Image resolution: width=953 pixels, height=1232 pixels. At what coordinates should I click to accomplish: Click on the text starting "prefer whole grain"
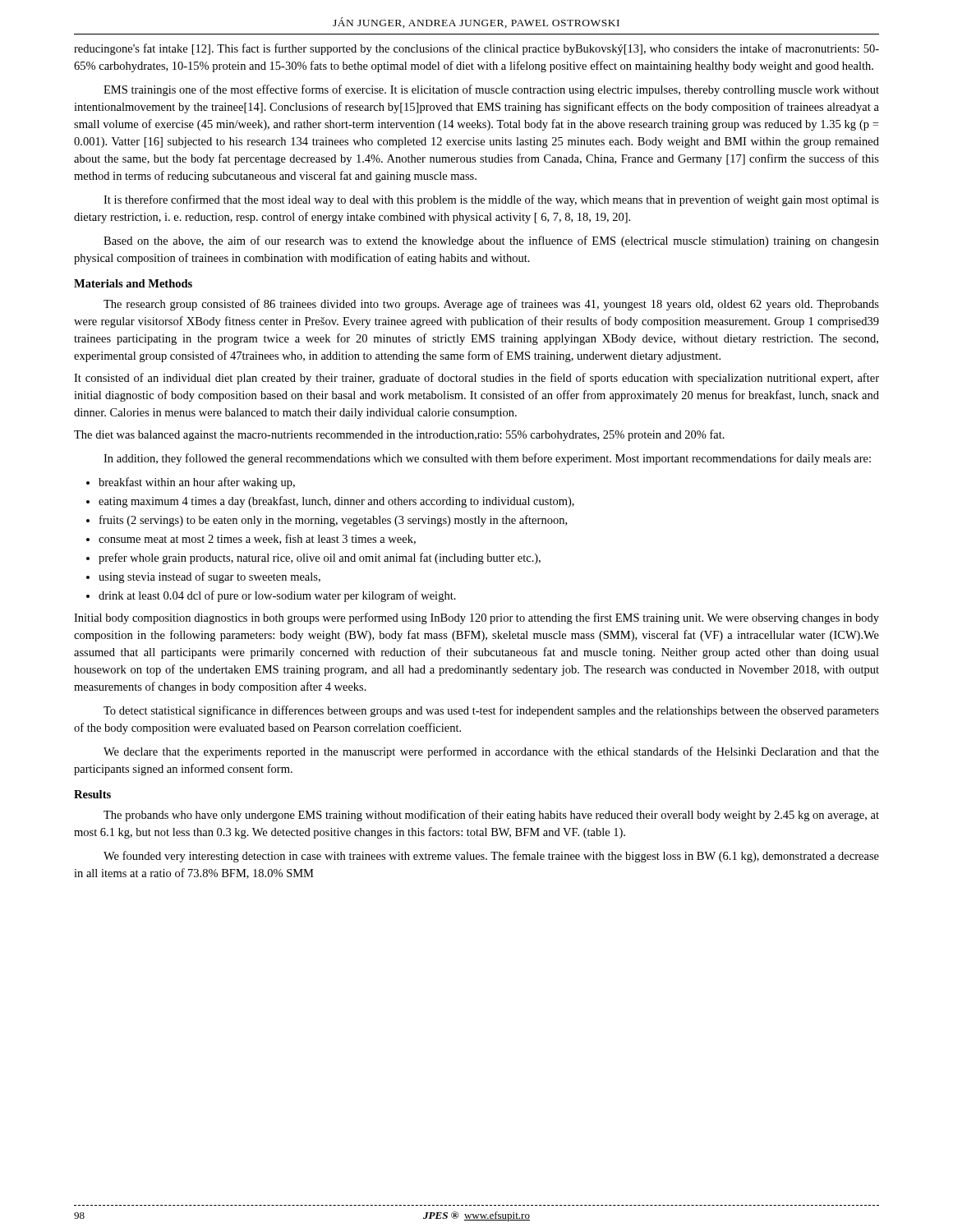[x=320, y=558]
